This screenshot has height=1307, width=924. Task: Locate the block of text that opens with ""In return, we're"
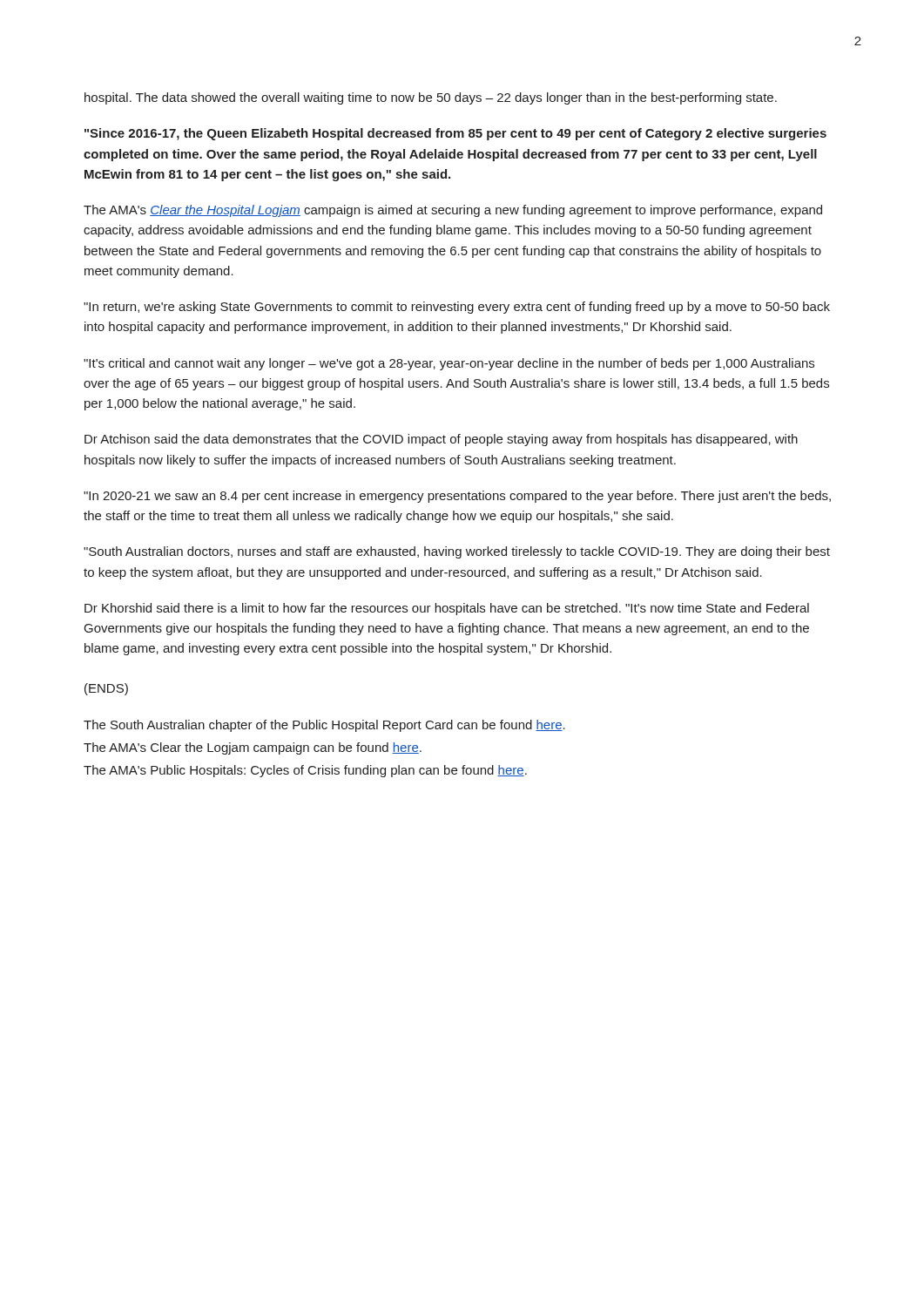point(457,316)
